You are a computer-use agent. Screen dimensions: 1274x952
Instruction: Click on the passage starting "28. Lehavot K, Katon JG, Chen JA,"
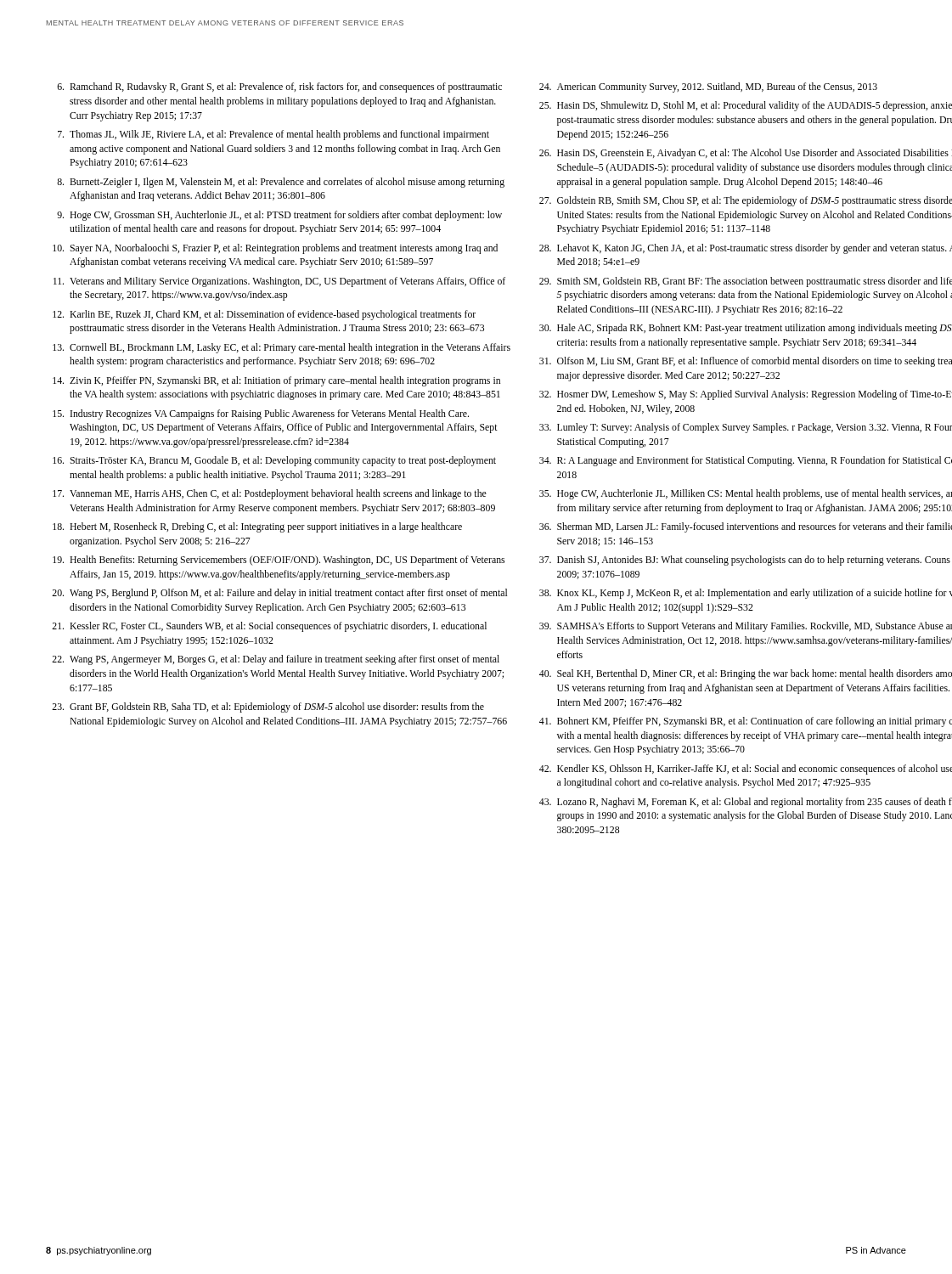[x=742, y=255]
